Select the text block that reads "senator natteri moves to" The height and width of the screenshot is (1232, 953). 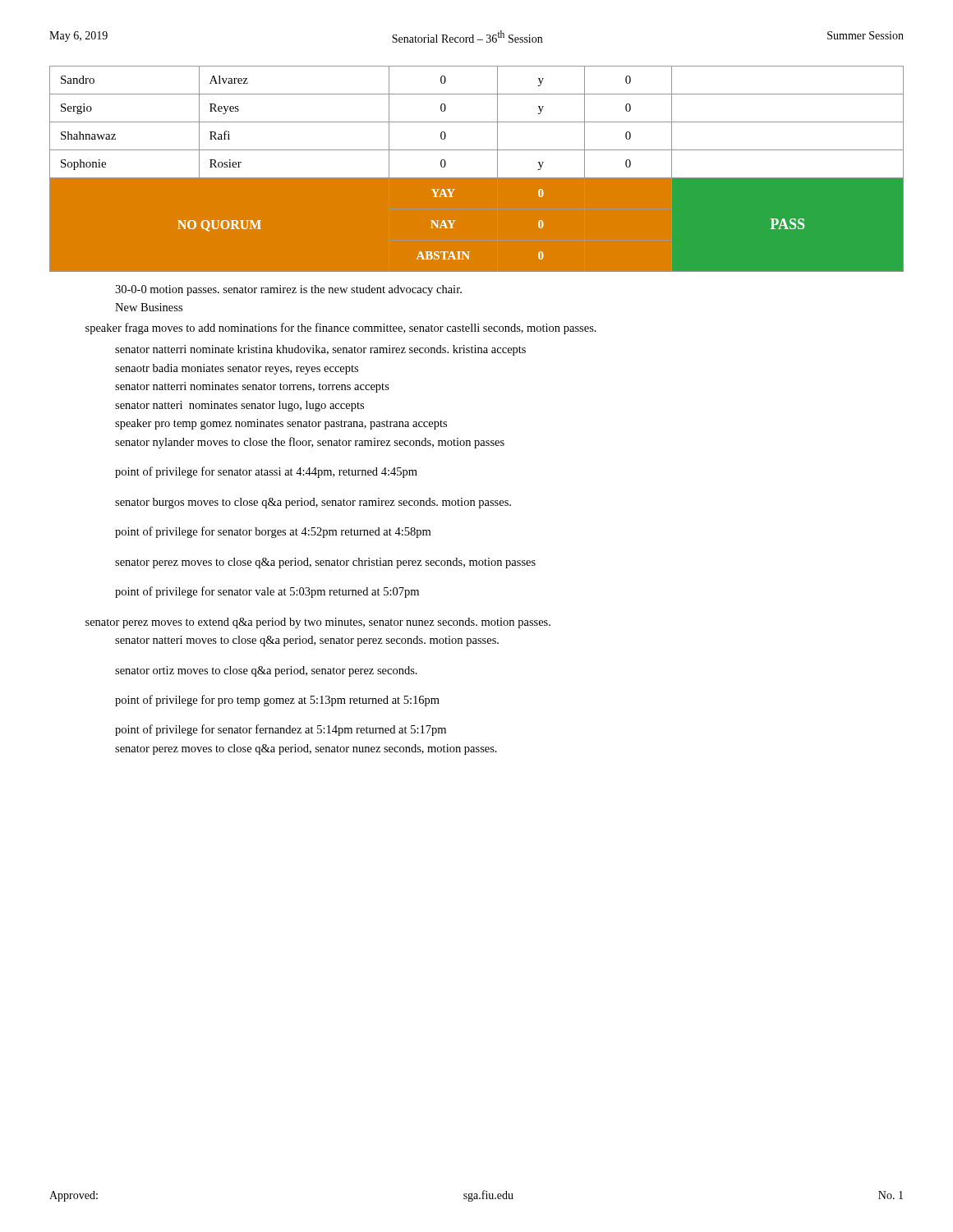307,640
